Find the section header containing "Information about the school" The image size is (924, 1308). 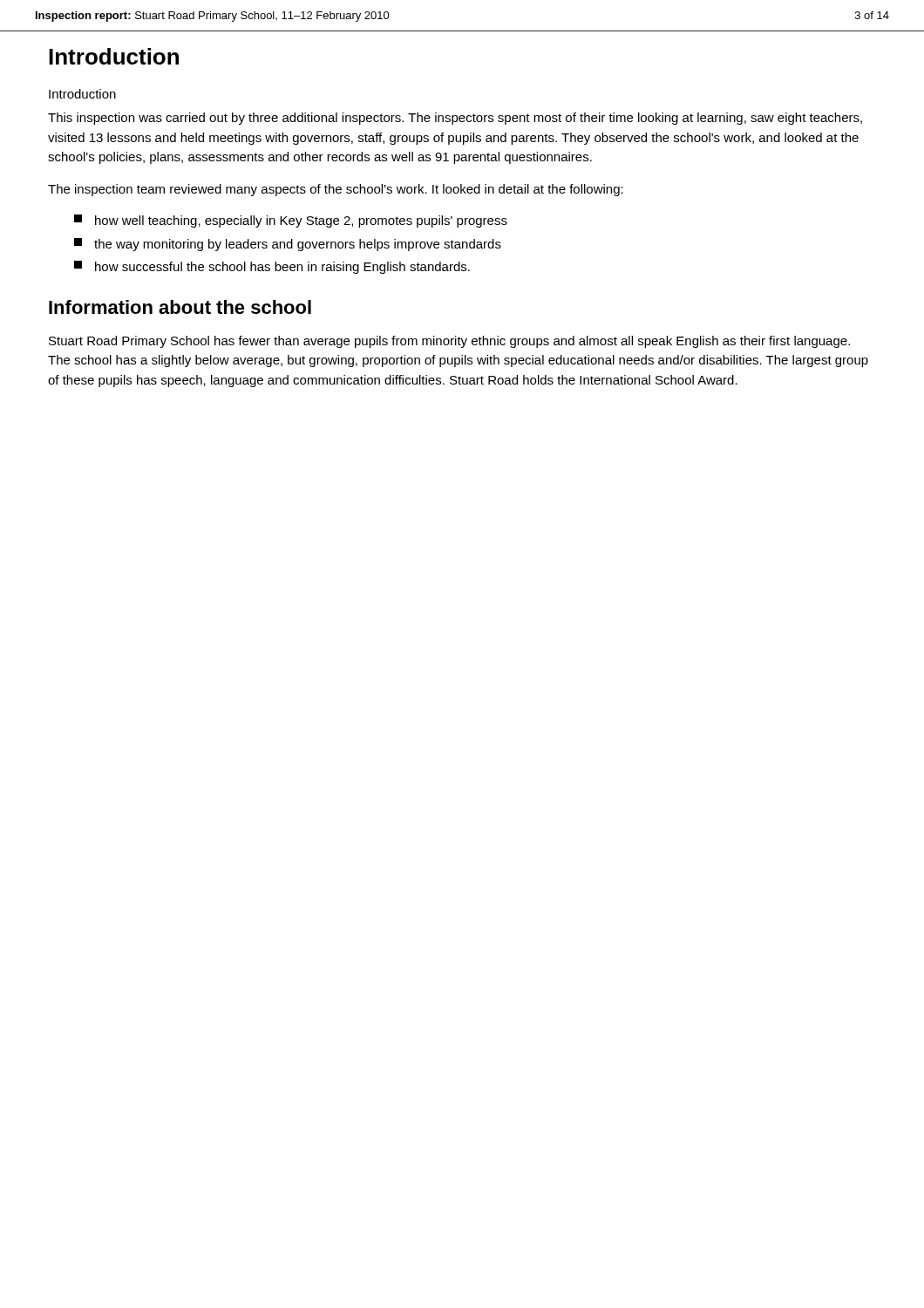[x=180, y=307]
